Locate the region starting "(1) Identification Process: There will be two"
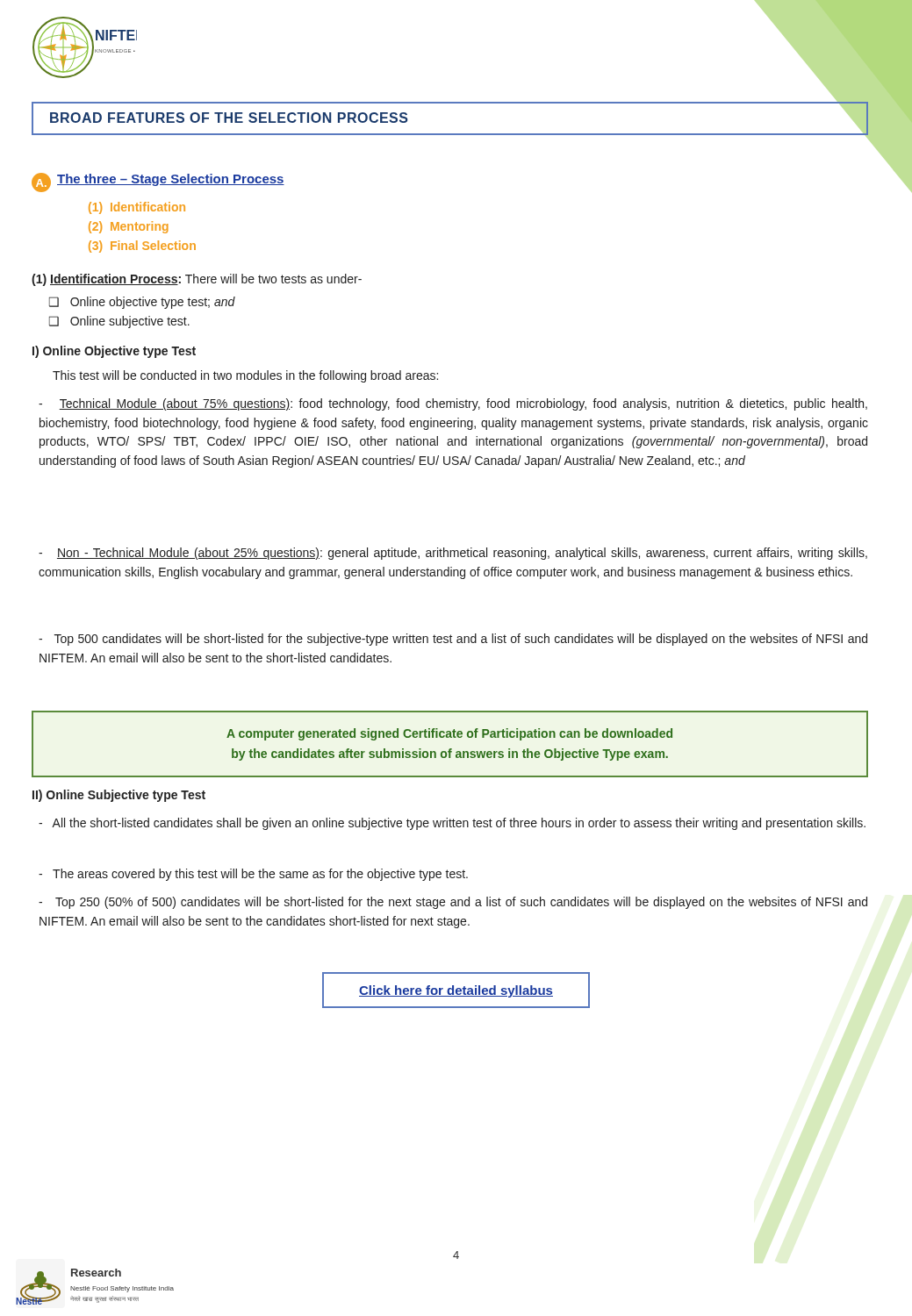 [197, 279]
